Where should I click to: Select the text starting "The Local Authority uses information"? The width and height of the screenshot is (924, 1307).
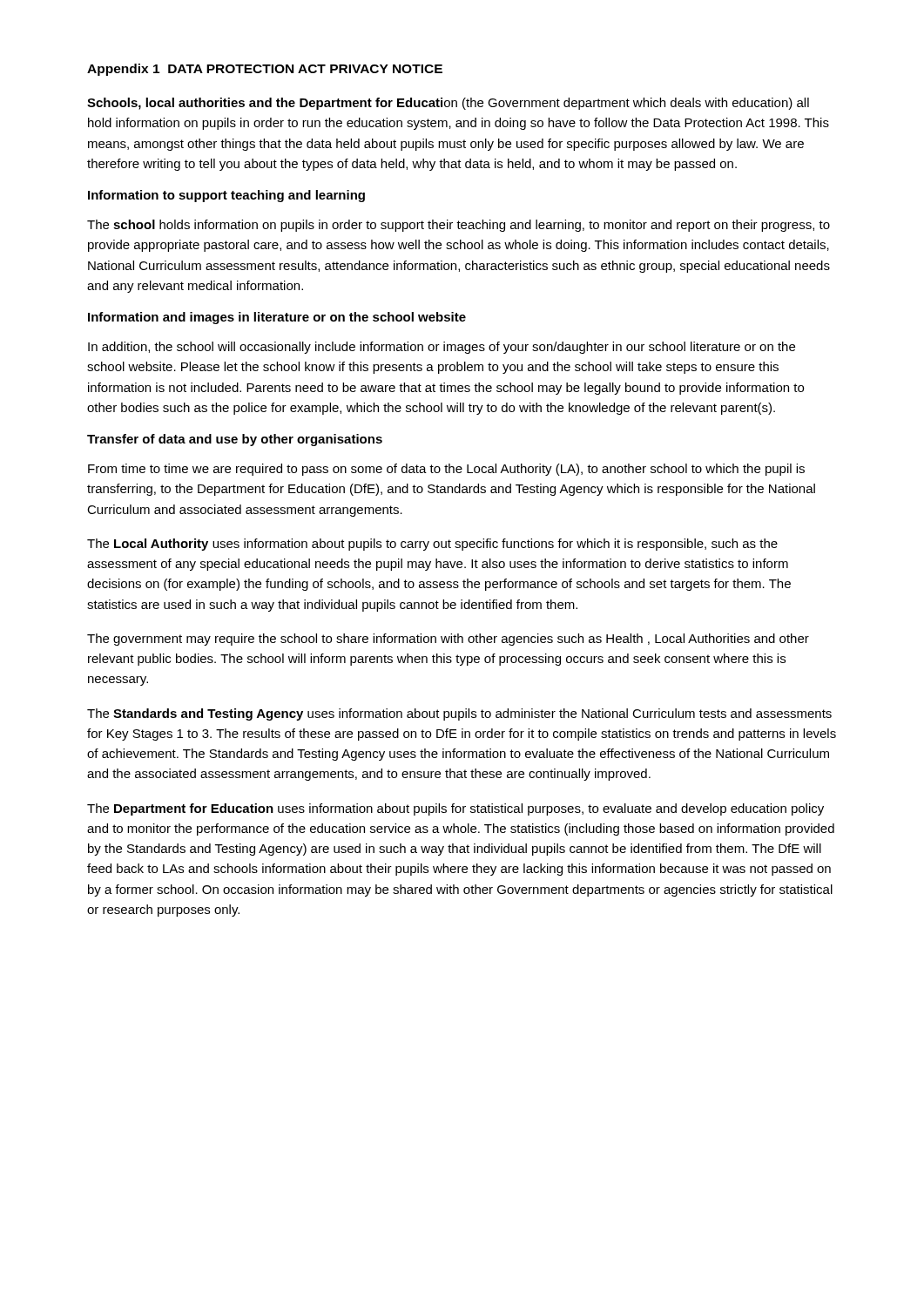[x=439, y=573]
